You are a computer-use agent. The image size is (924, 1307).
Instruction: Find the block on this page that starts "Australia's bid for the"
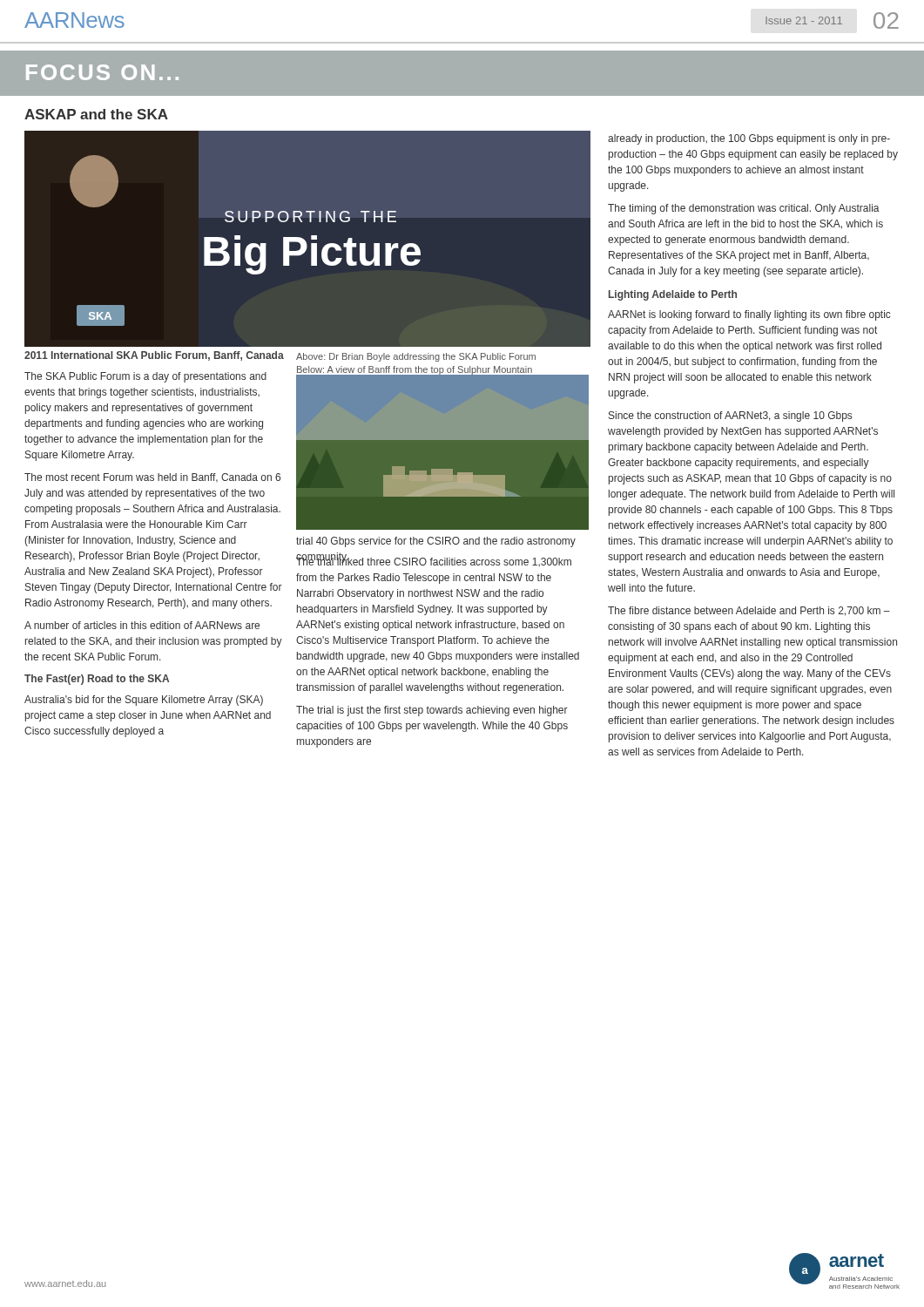coord(154,715)
